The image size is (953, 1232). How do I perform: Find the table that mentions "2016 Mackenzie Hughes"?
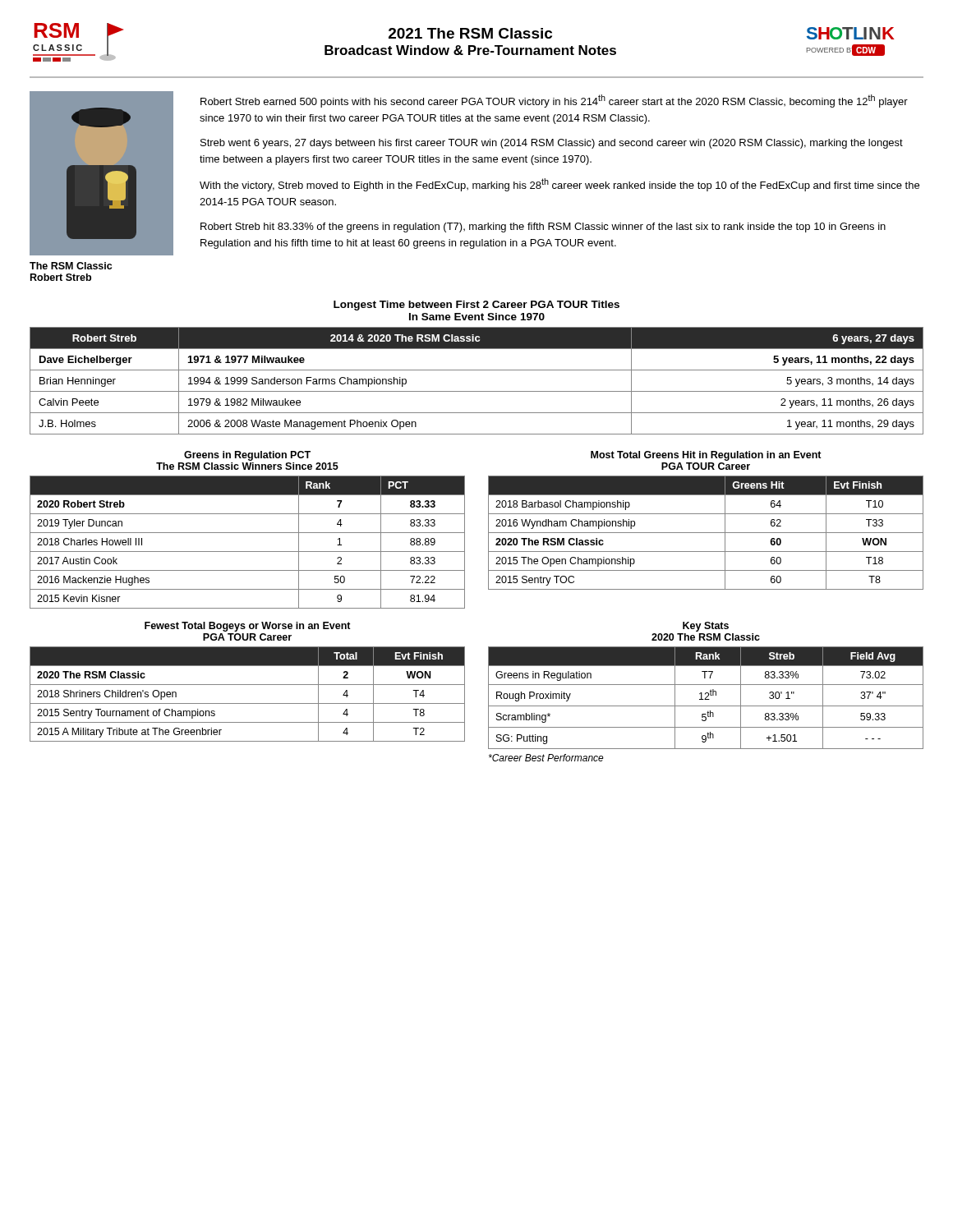[247, 542]
